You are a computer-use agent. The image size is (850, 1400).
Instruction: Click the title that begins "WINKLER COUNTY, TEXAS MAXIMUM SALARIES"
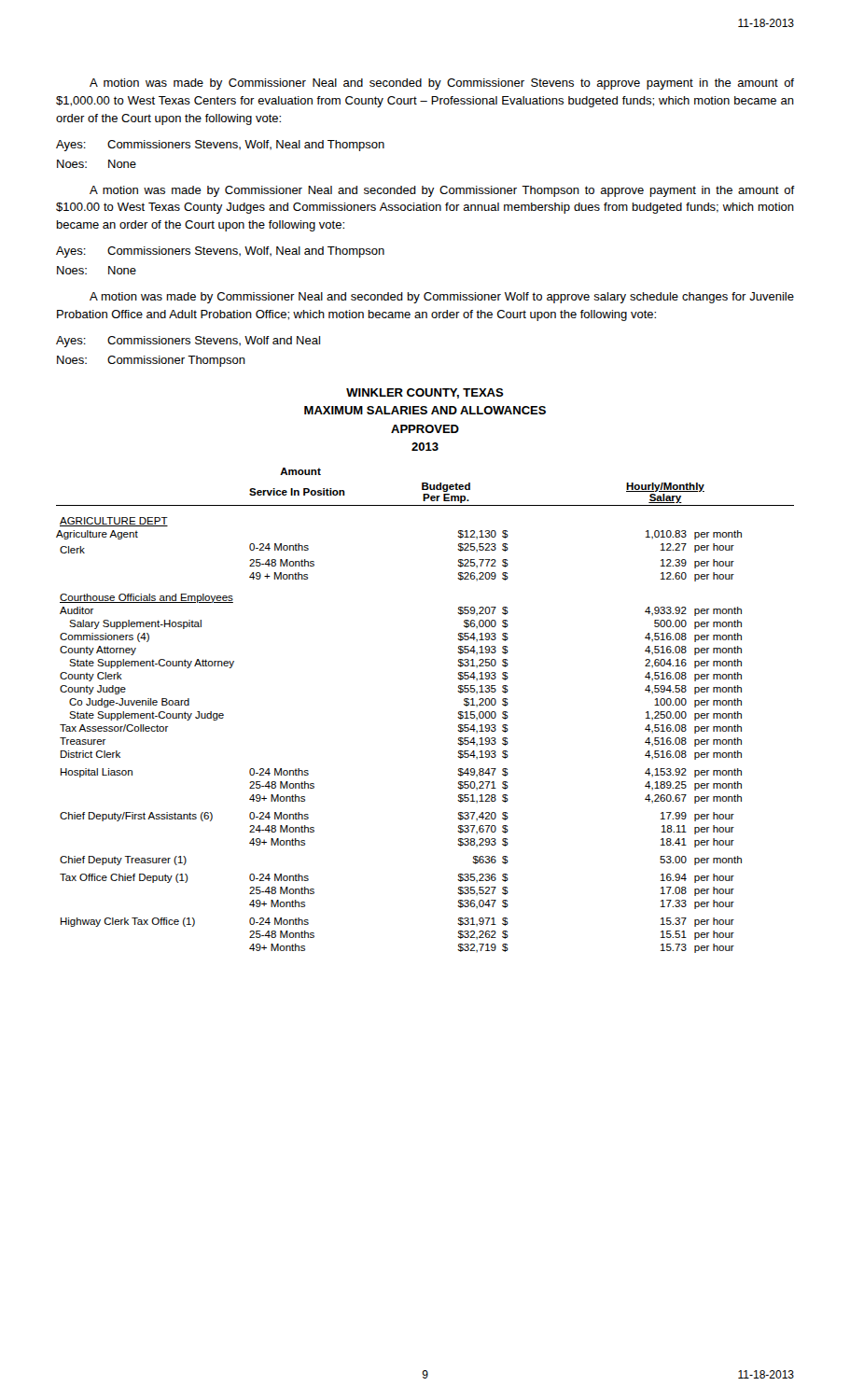click(425, 420)
